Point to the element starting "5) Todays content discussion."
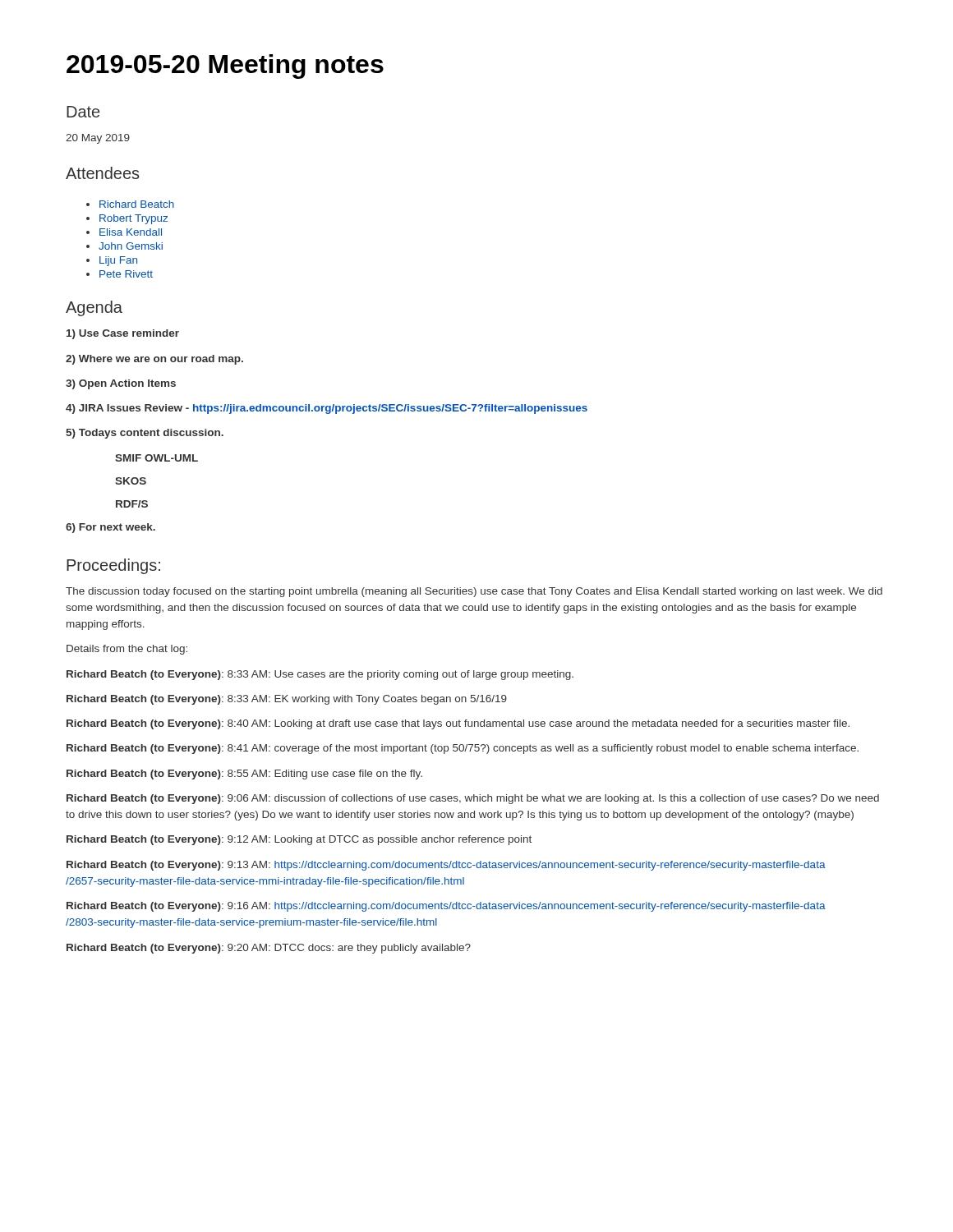The width and height of the screenshot is (953, 1232). coord(145,433)
